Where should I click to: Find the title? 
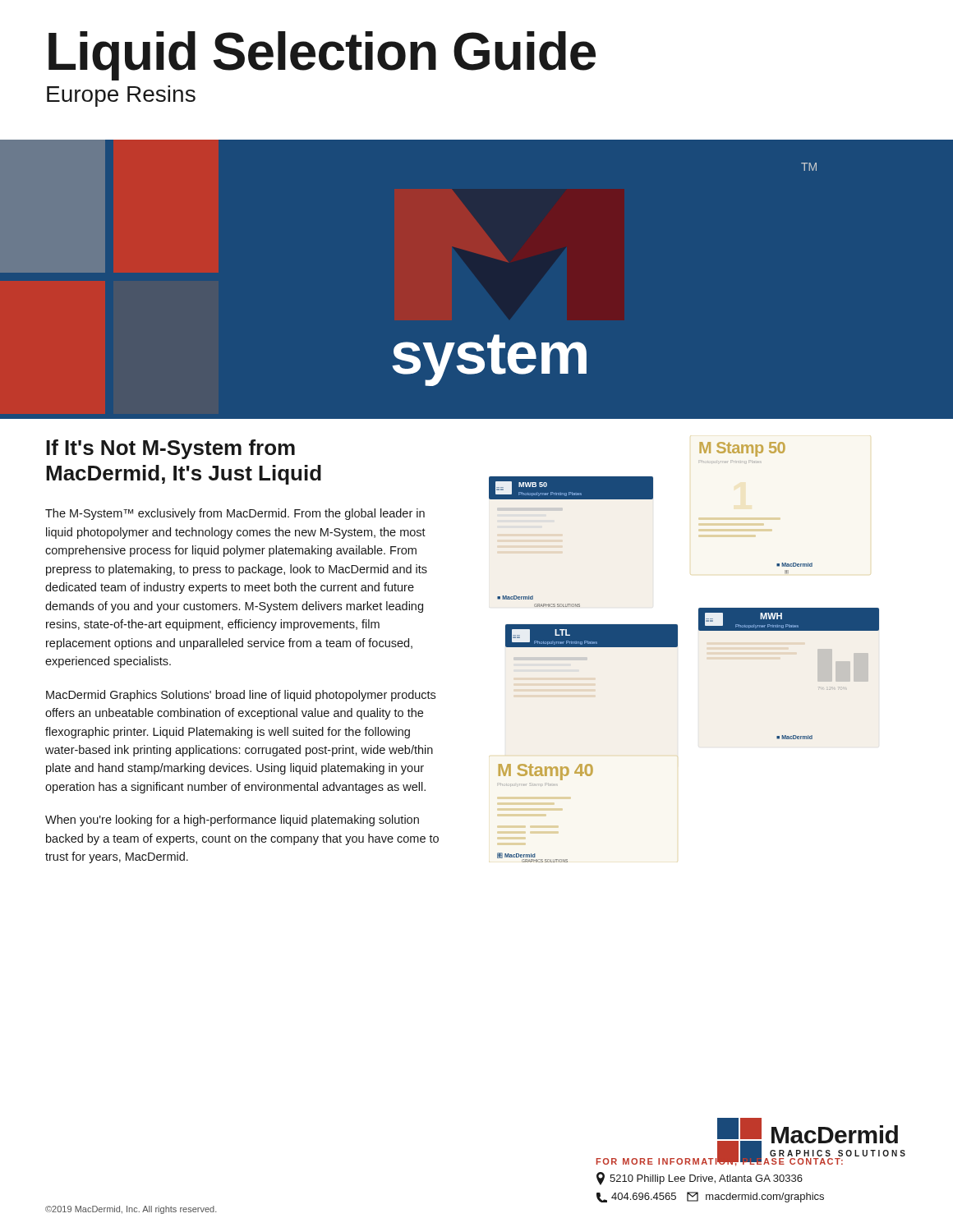(x=321, y=66)
